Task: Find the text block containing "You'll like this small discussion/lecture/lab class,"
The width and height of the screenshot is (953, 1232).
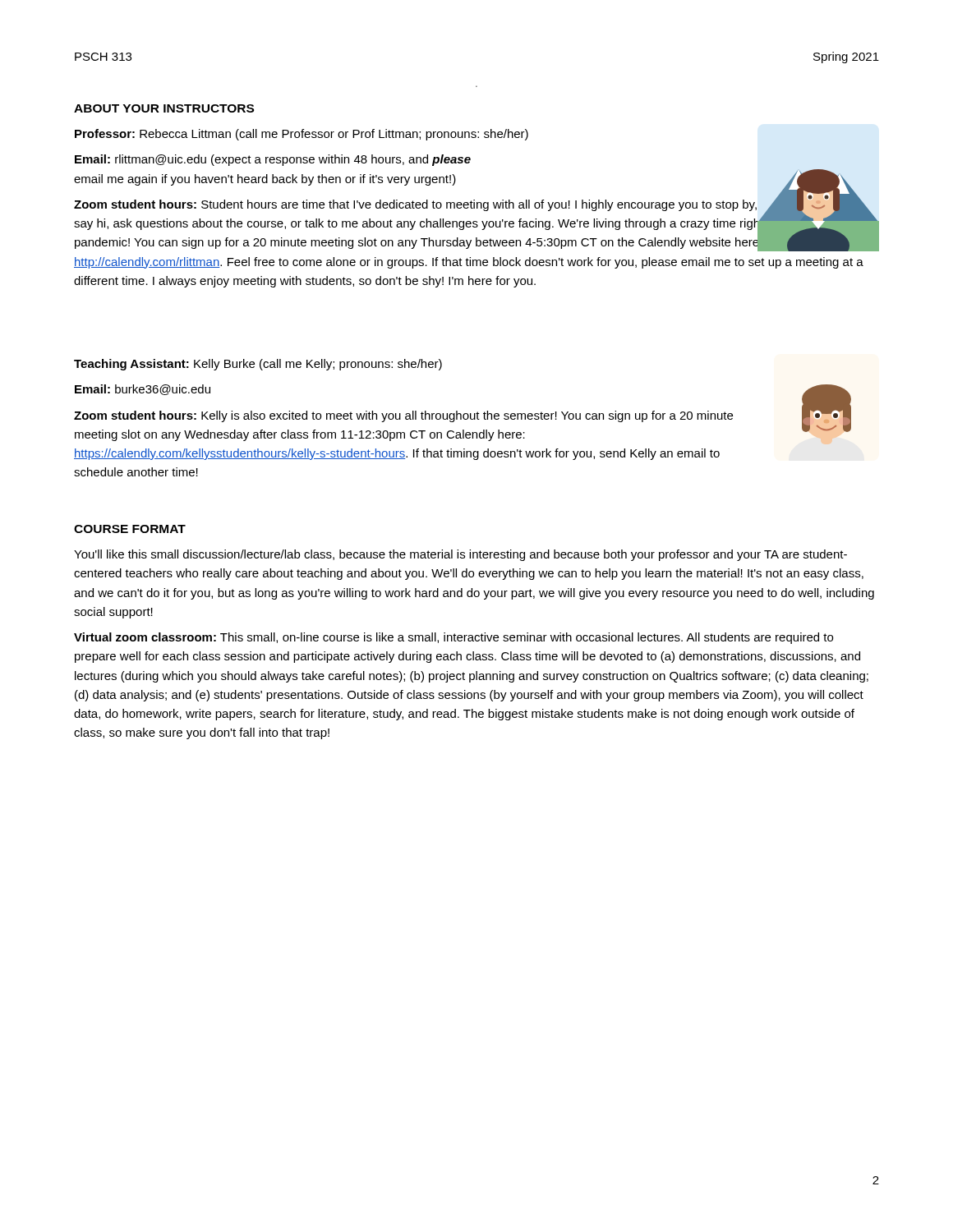Action: tap(474, 583)
